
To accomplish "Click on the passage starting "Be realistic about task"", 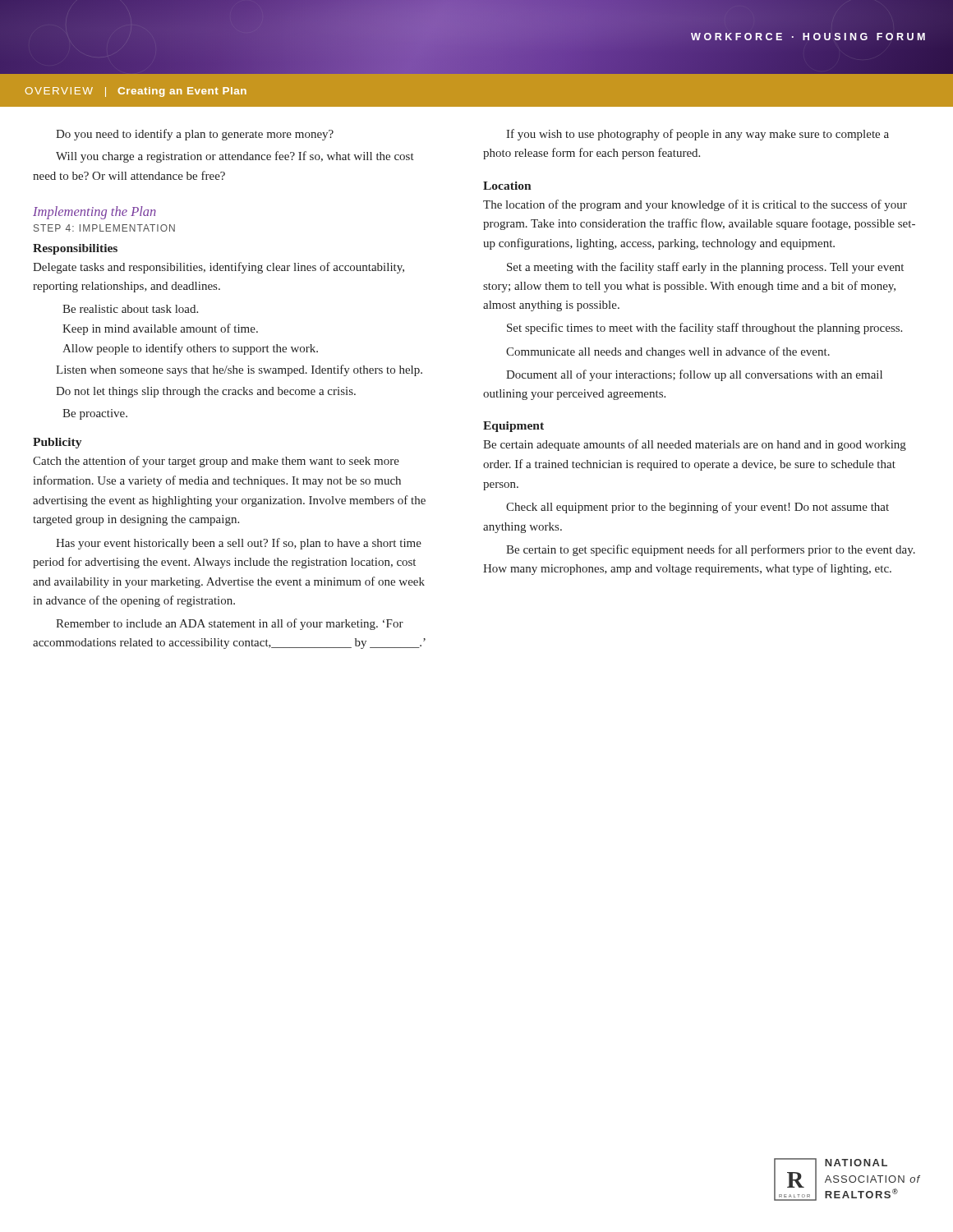I will pyautogui.click(x=131, y=309).
